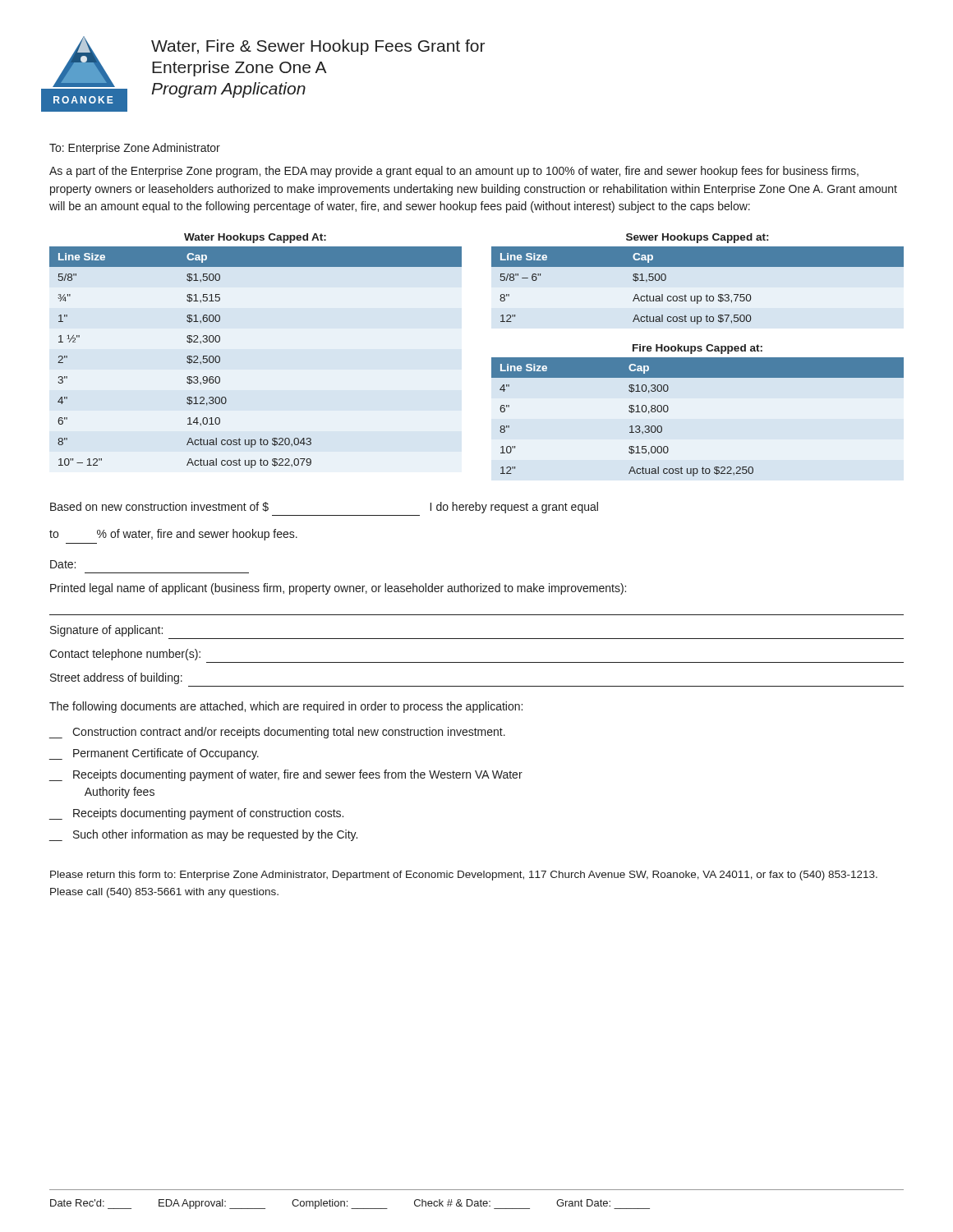
Task: Select the table that reads "Actual cost up to $22,250"
Action: 698,411
